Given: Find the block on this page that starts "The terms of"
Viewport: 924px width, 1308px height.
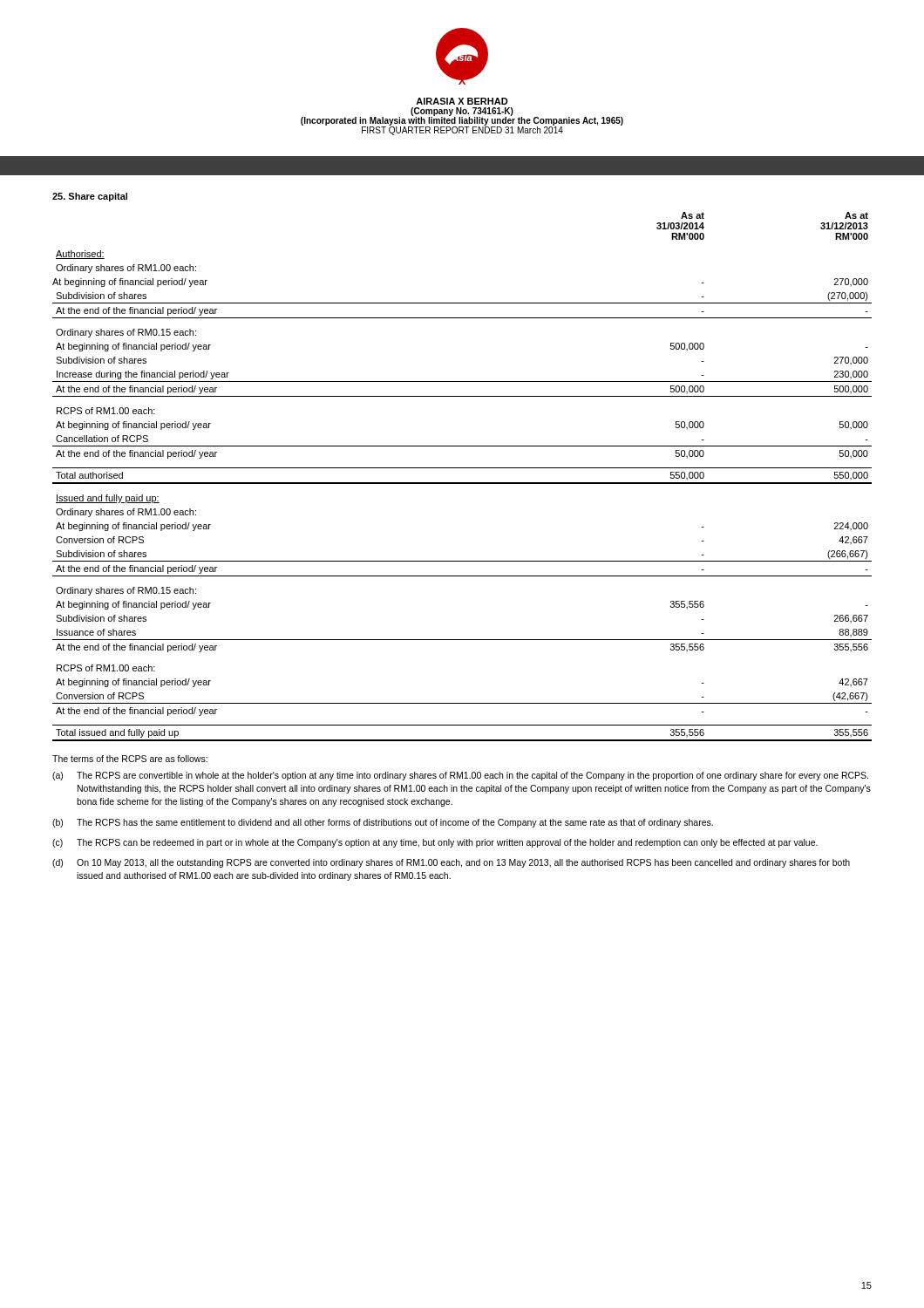Looking at the screenshot, I should 130,759.
